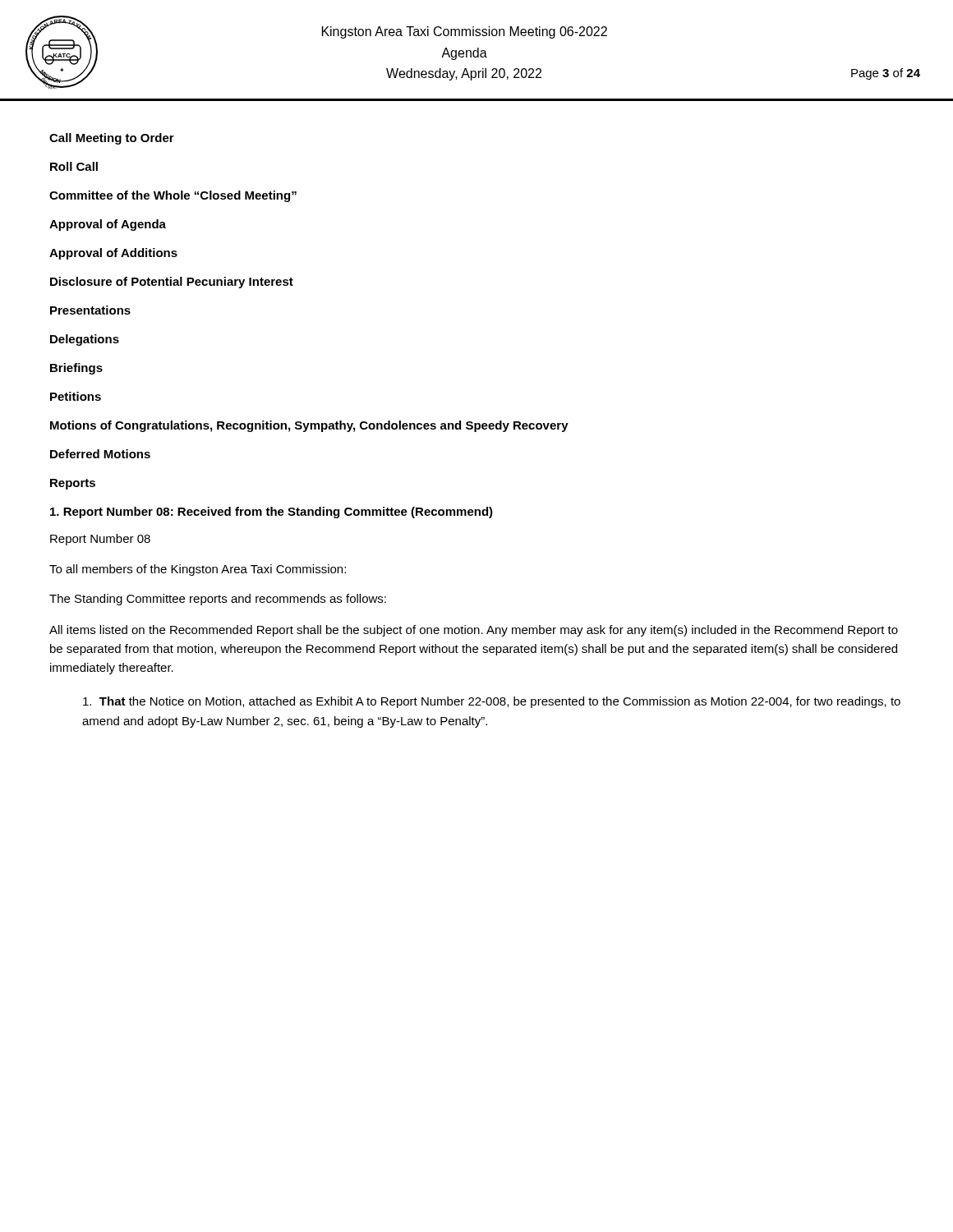Click the section header that begins "Motions of Congratulations, Recognition, Sympathy, Condolences"
The image size is (953, 1232).
coord(309,425)
